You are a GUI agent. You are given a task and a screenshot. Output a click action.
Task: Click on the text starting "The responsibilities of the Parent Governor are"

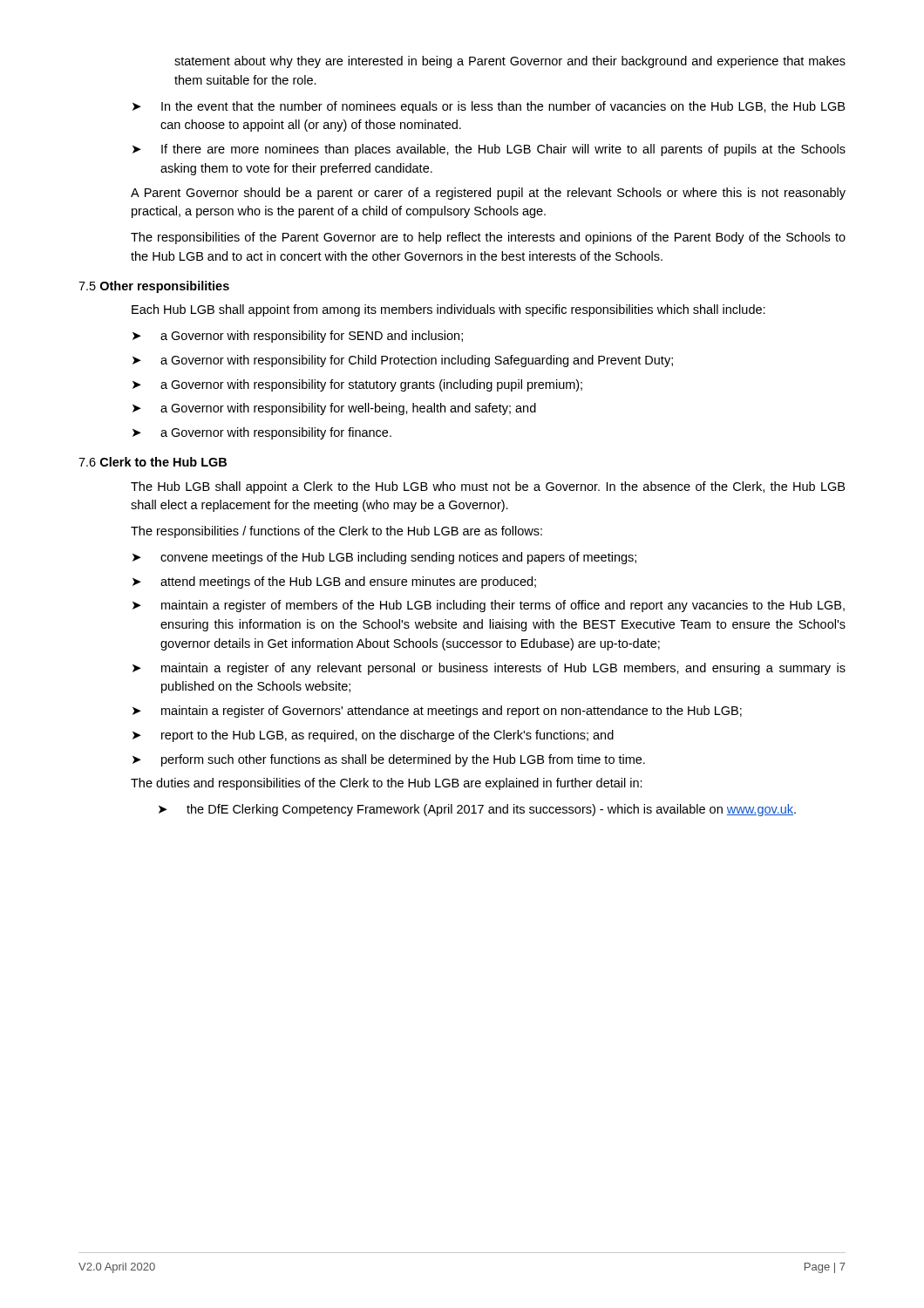point(488,247)
